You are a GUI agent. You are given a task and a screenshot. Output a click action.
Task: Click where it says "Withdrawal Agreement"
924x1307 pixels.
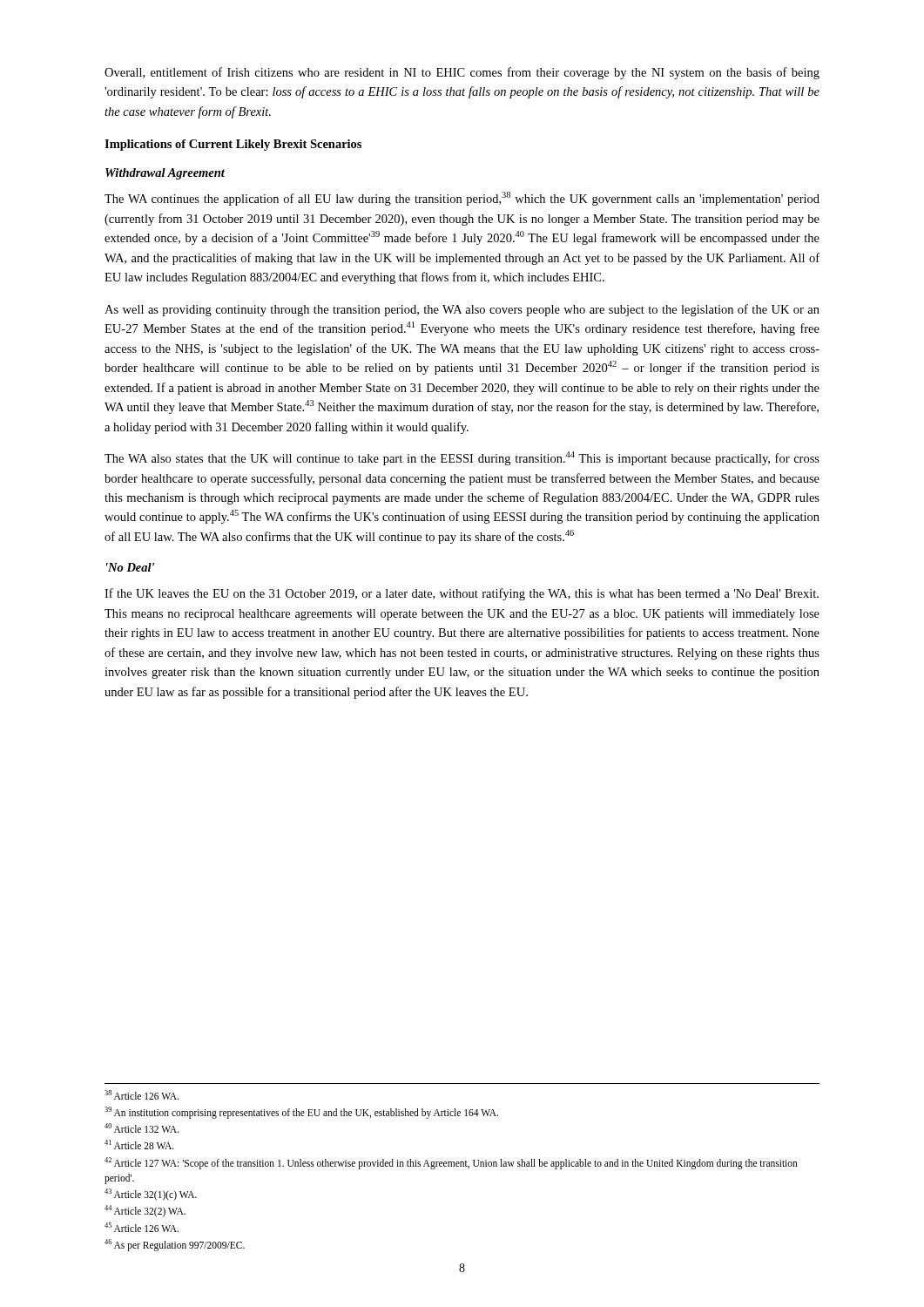165,173
